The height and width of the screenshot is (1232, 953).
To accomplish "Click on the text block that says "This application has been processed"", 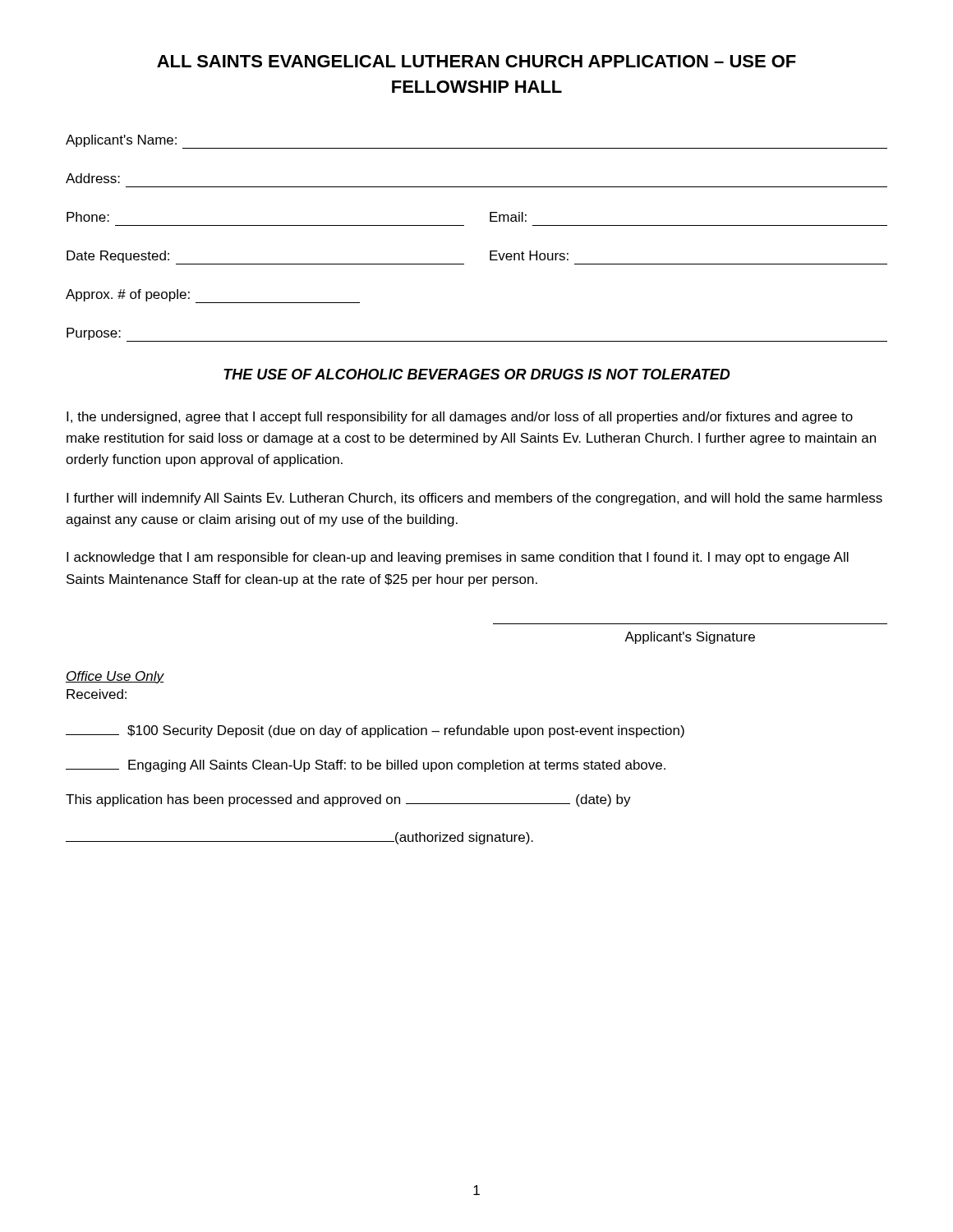I will [x=348, y=798].
